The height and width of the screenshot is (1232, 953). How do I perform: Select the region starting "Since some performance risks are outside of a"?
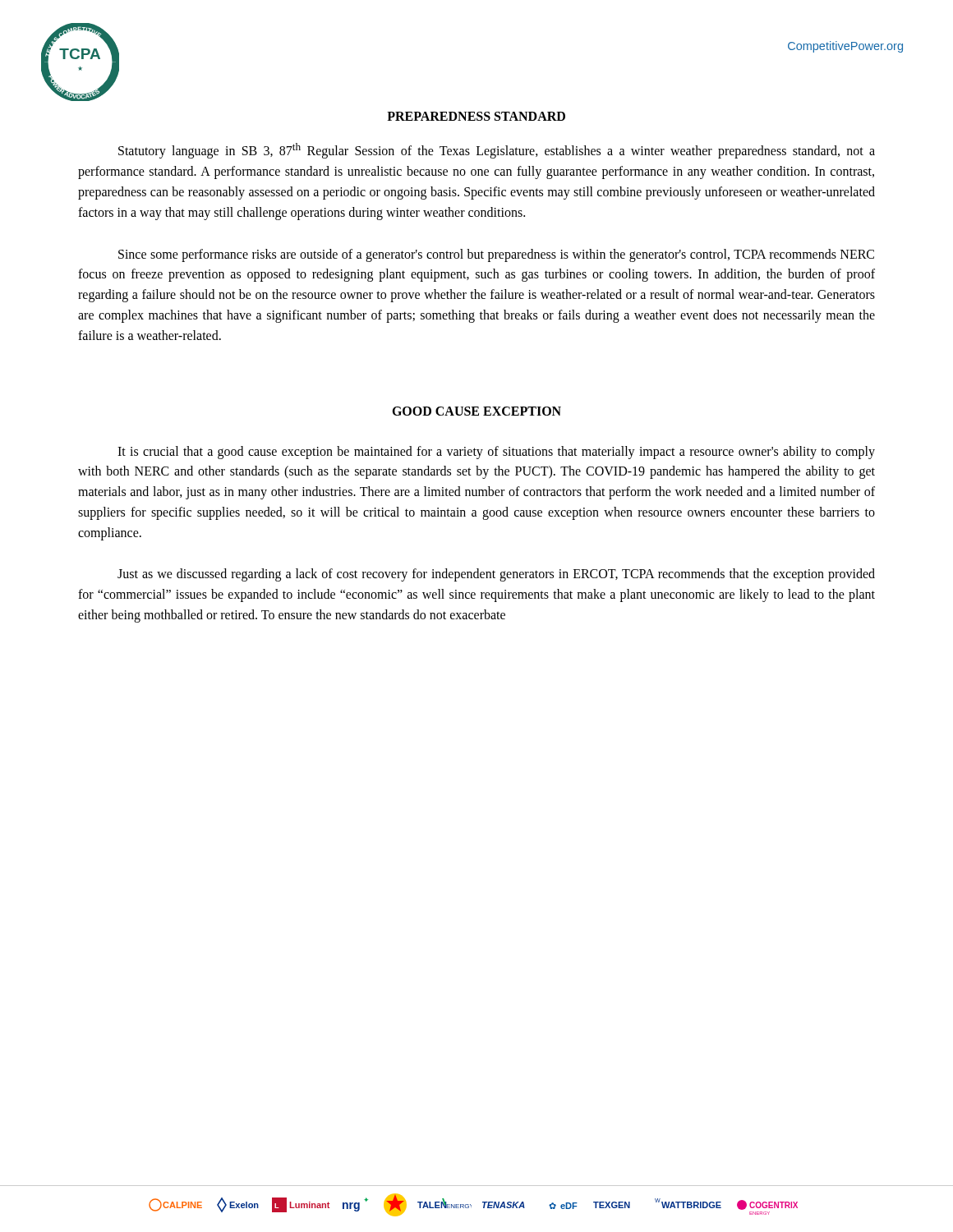476,295
